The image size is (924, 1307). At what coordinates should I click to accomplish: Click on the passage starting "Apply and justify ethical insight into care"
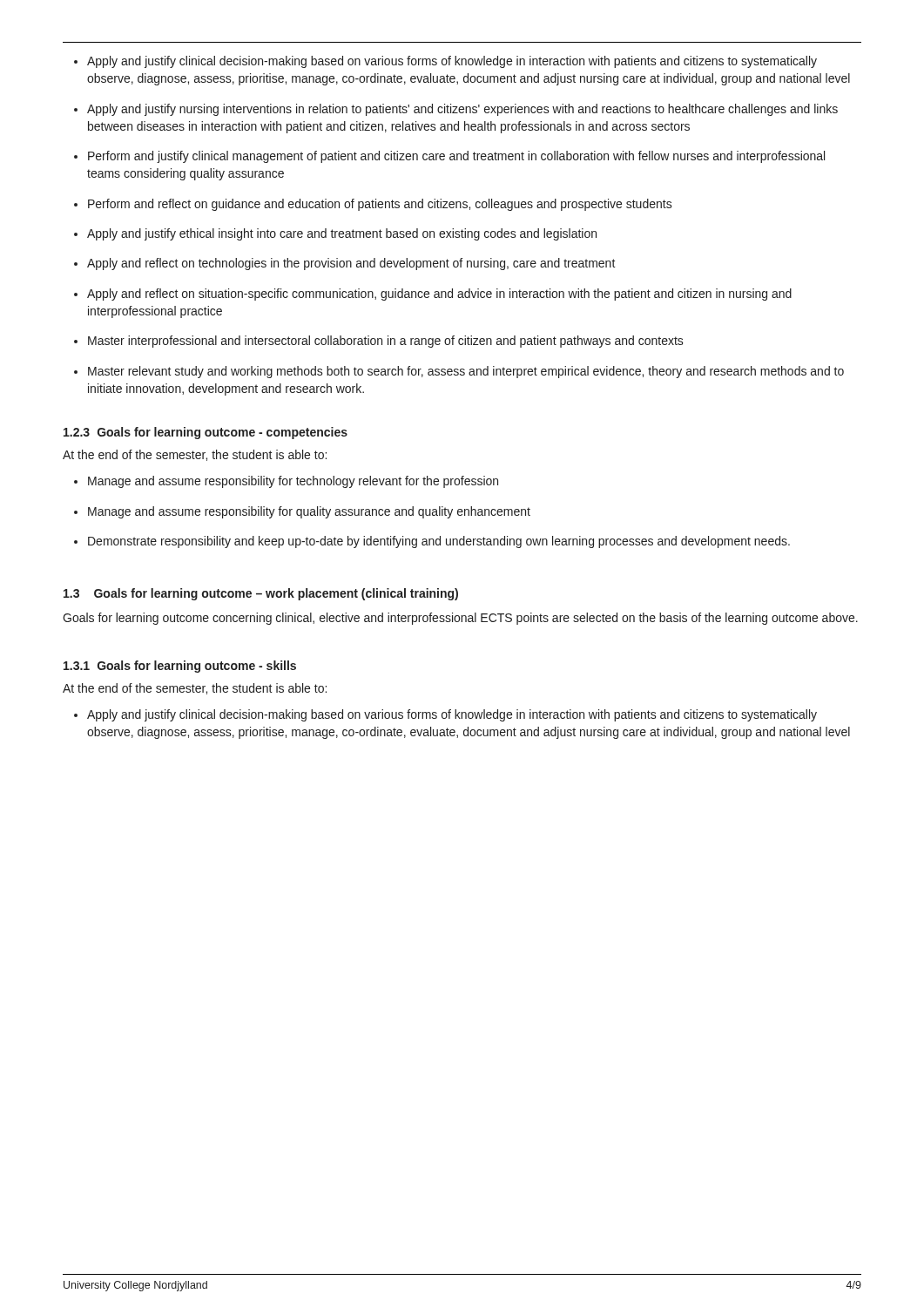462,234
